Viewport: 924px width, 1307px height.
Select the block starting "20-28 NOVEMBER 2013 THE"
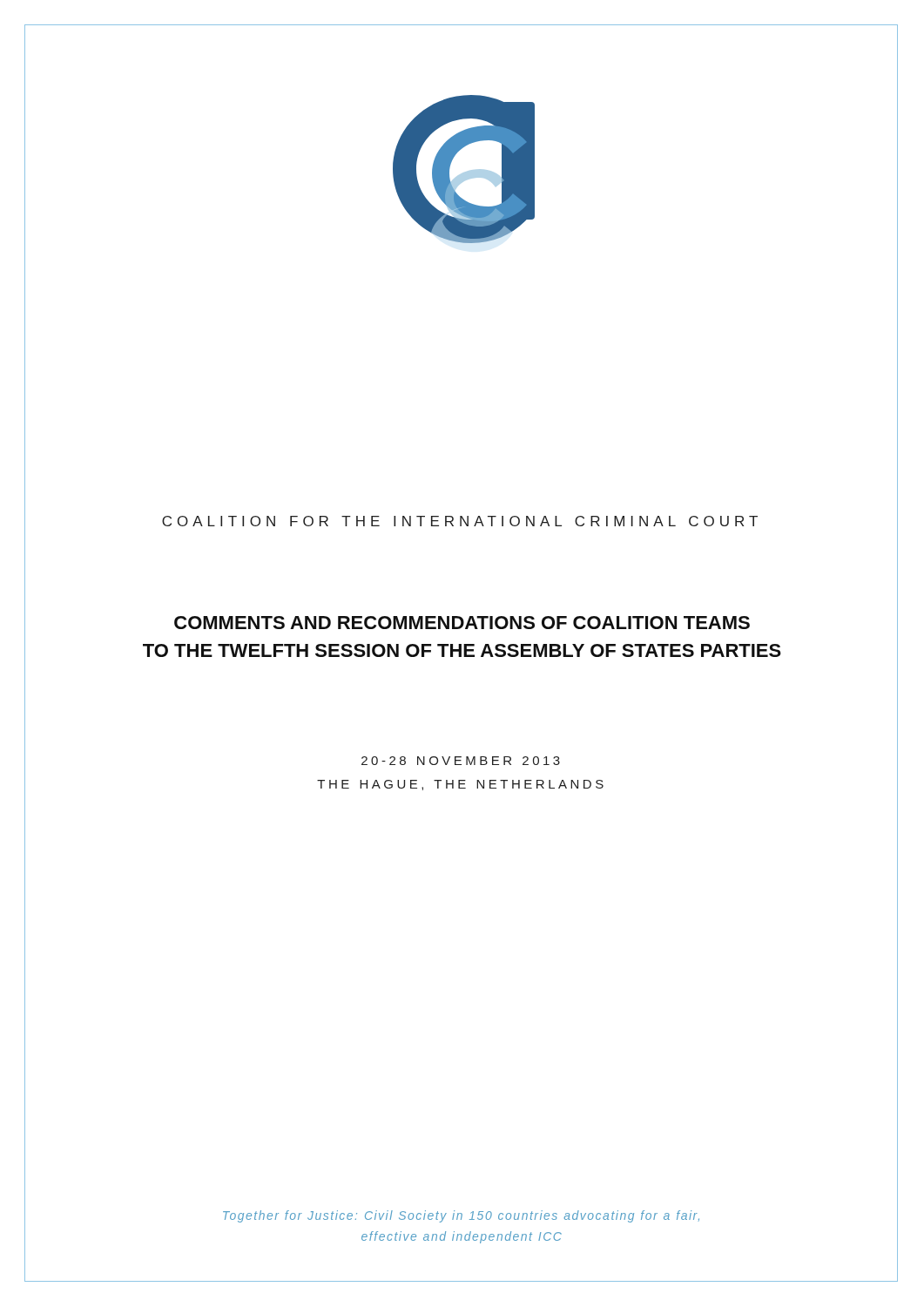coord(462,772)
